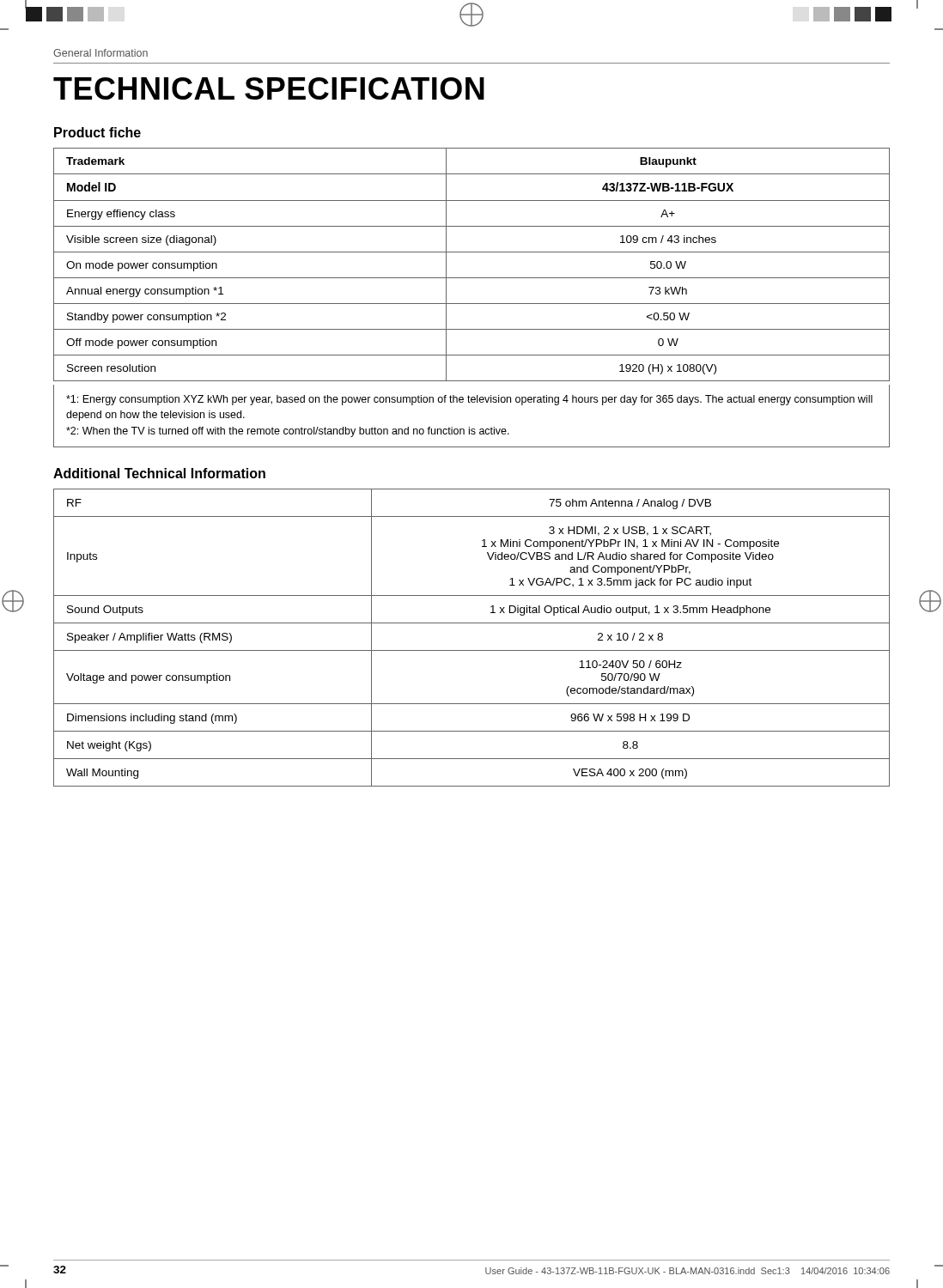Select the table that reads "966 W x 598"
The width and height of the screenshot is (943, 1288).
pyautogui.click(x=472, y=637)
